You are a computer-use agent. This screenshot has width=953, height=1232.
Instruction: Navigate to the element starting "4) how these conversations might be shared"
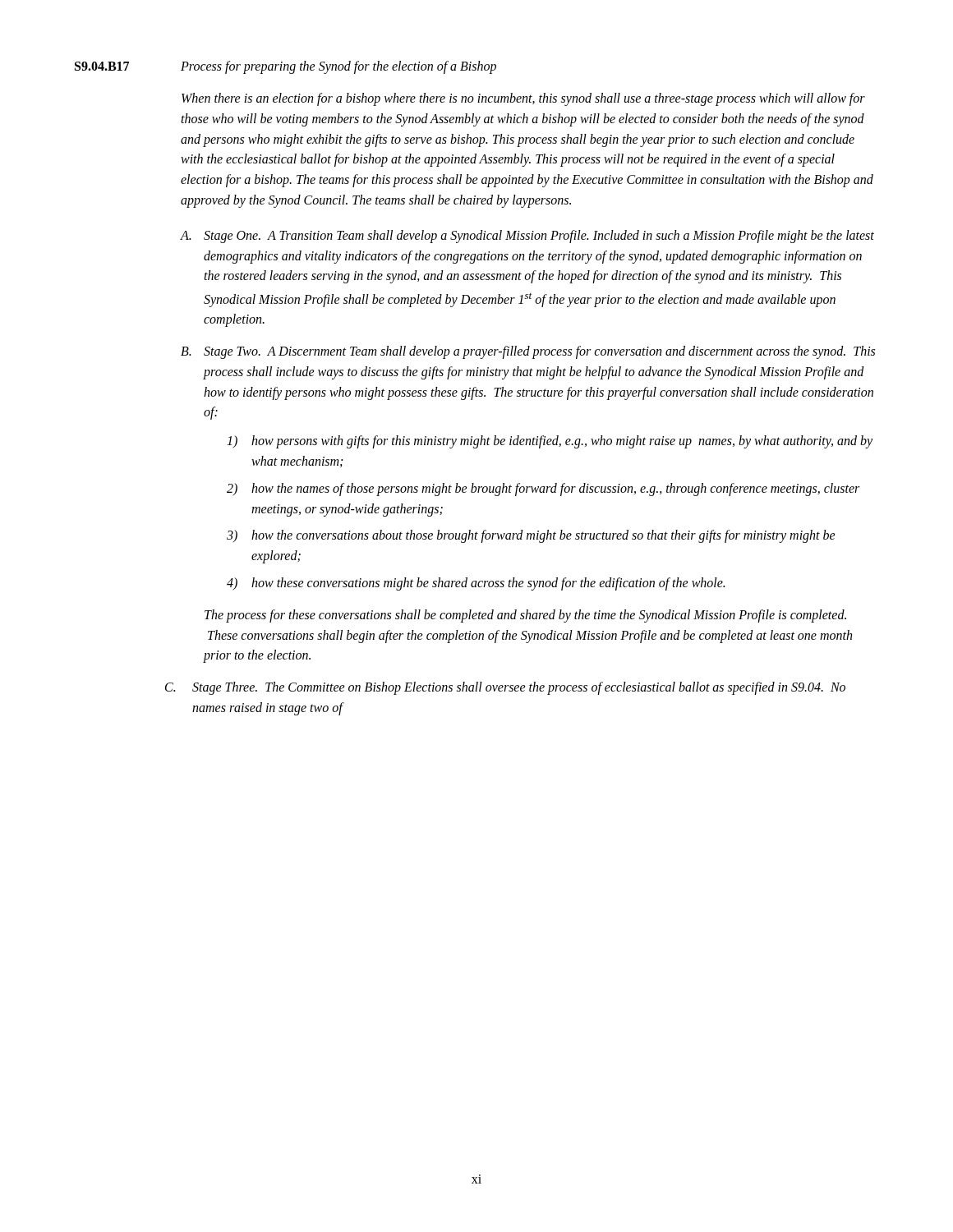(x=476, y=584)
